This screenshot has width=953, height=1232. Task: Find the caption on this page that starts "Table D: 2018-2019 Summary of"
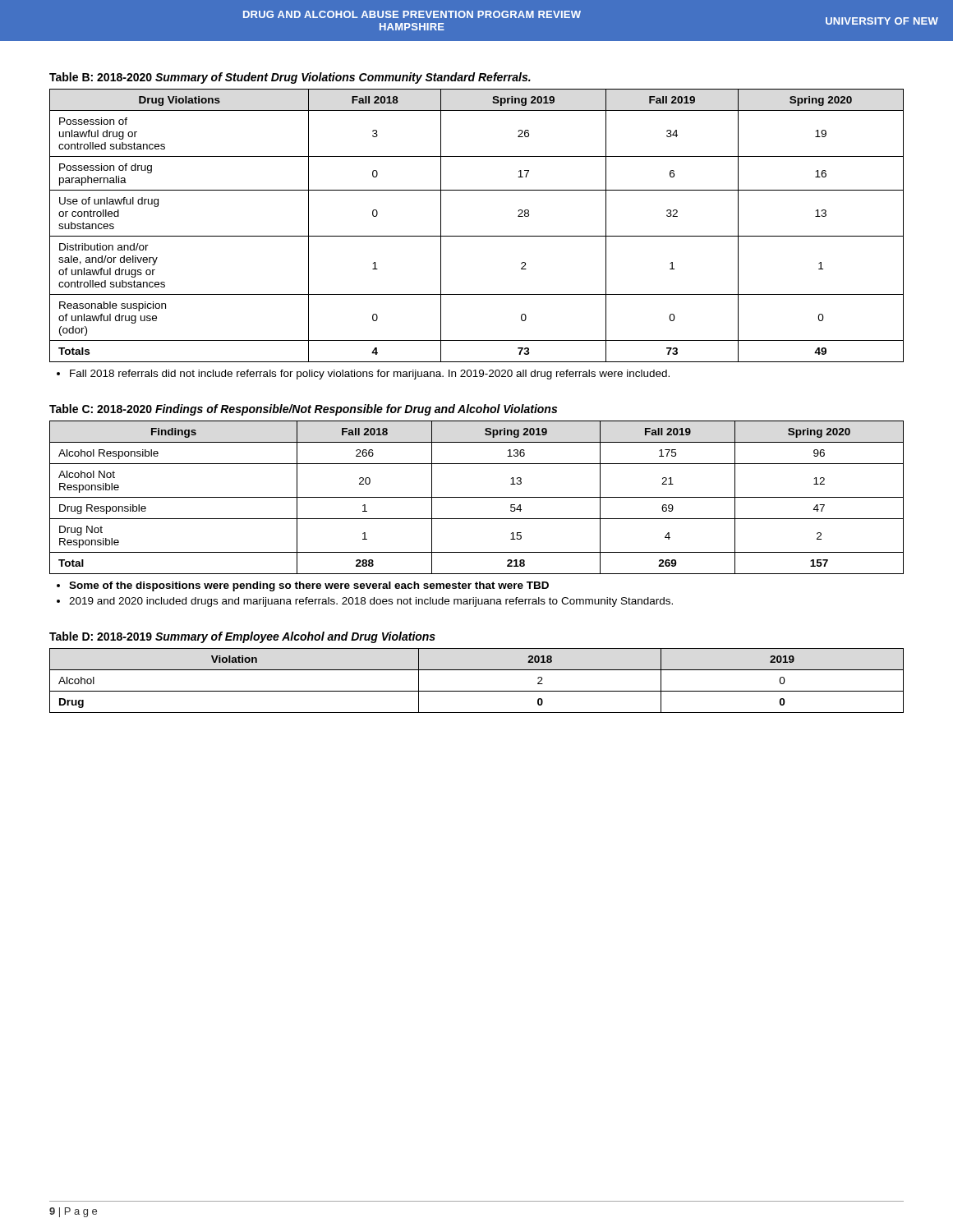click(242, 637)
